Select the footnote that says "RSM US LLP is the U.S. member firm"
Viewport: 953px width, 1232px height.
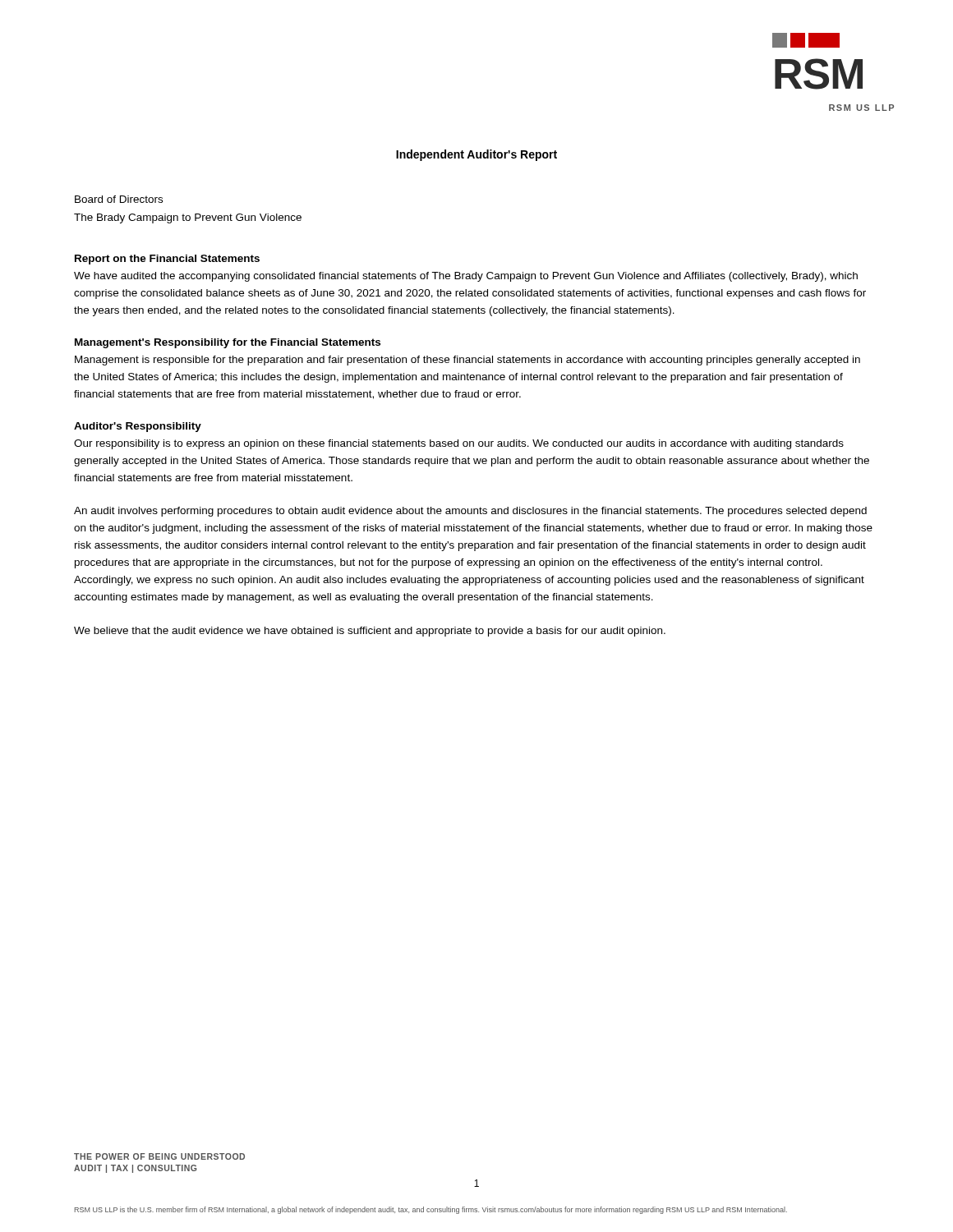coord(431,1210)
